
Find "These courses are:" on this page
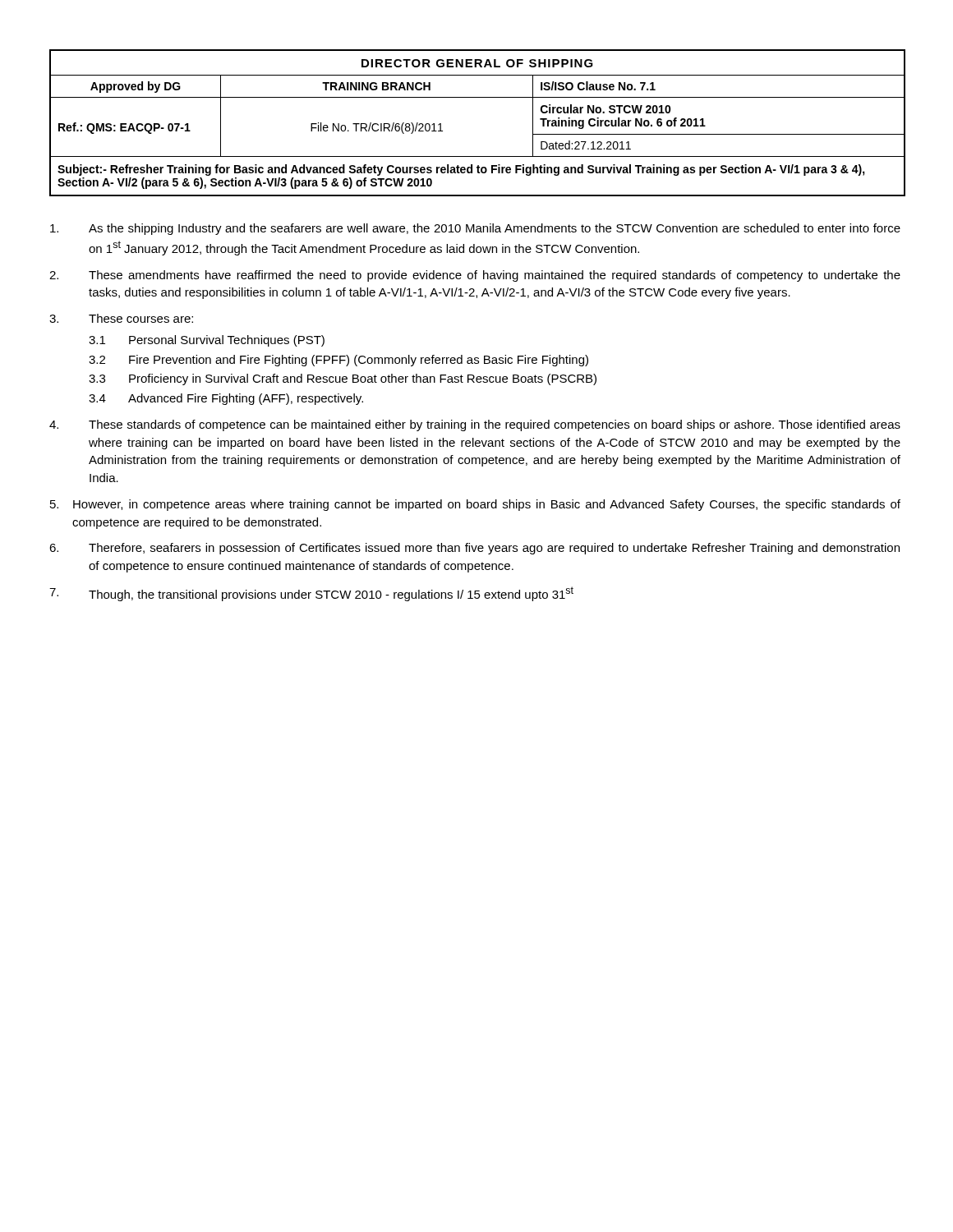click(x=121, y=318)
